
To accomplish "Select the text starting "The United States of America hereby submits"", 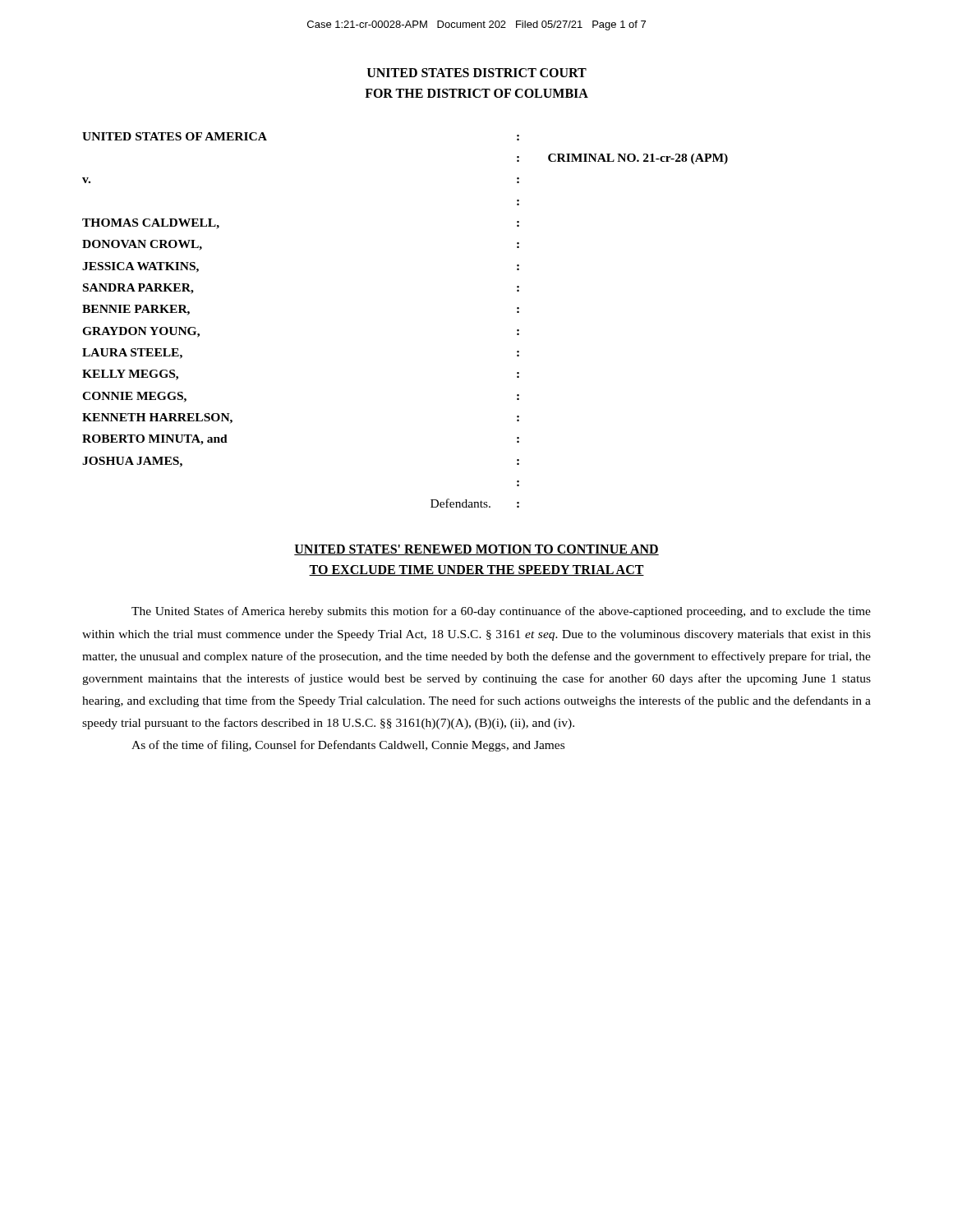I will coord(476,667).
